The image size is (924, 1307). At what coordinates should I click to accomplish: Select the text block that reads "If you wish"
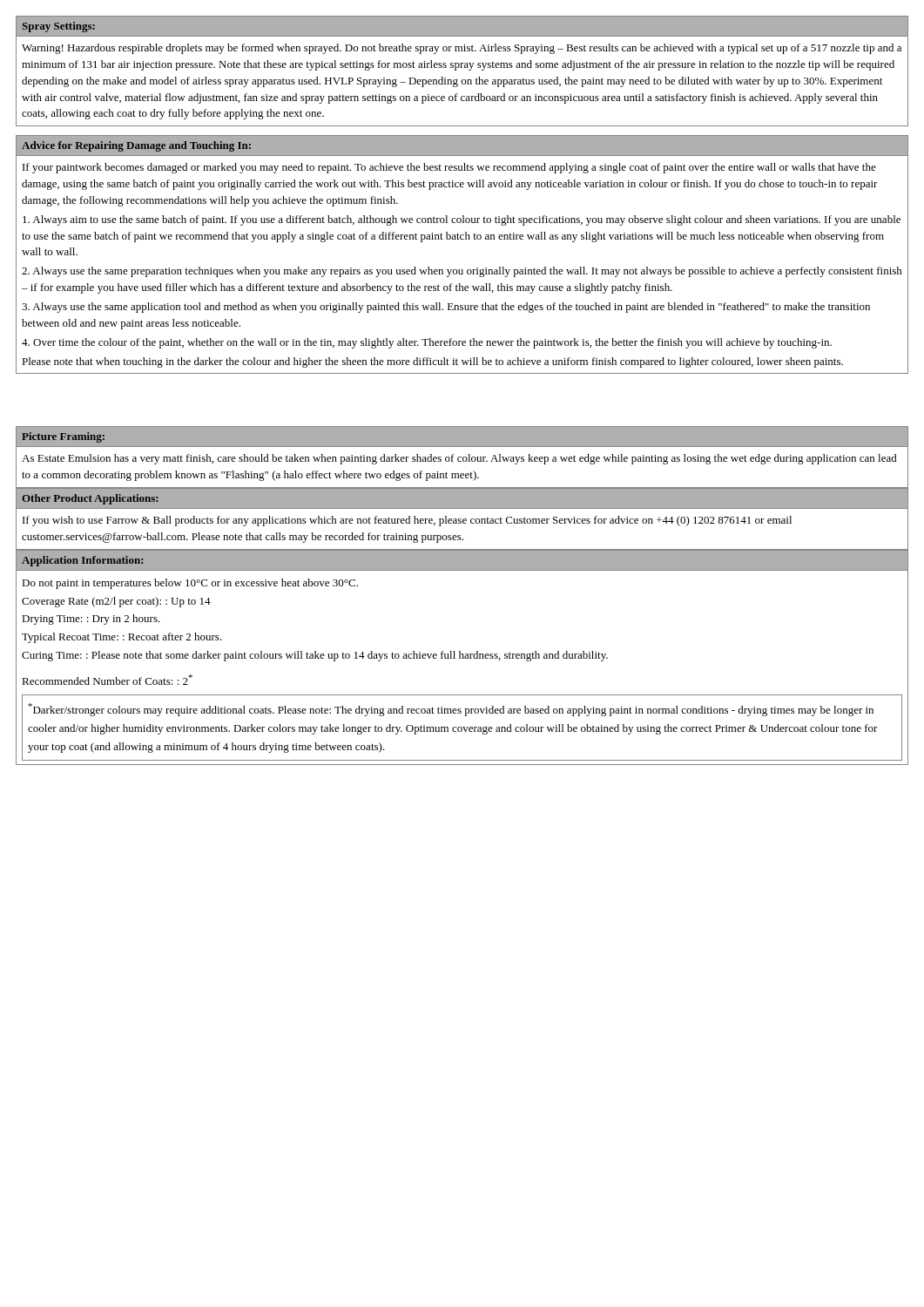[x=462, y=529]
